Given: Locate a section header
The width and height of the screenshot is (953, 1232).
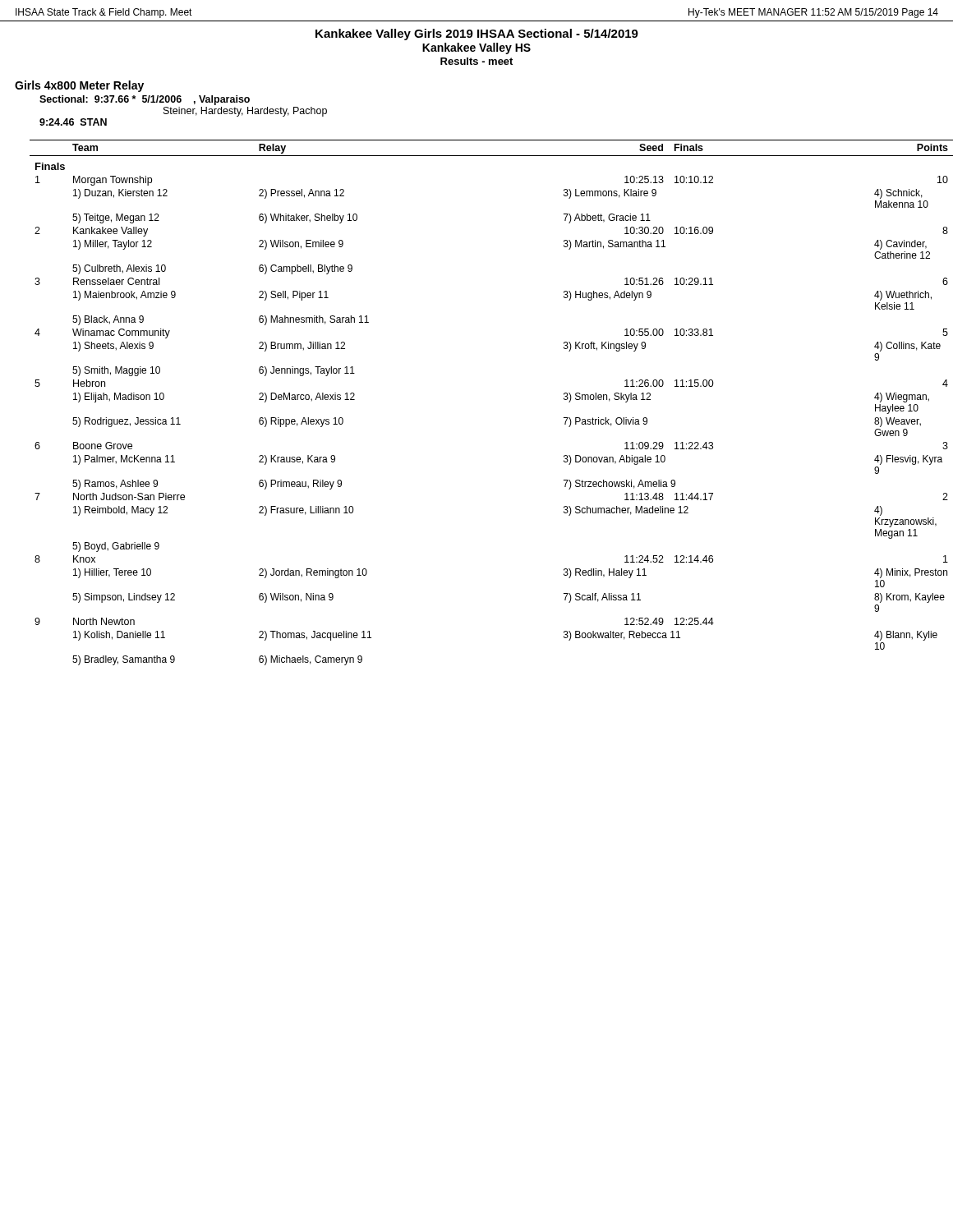Looking at the screenshot, I should [x=79, y=85].
